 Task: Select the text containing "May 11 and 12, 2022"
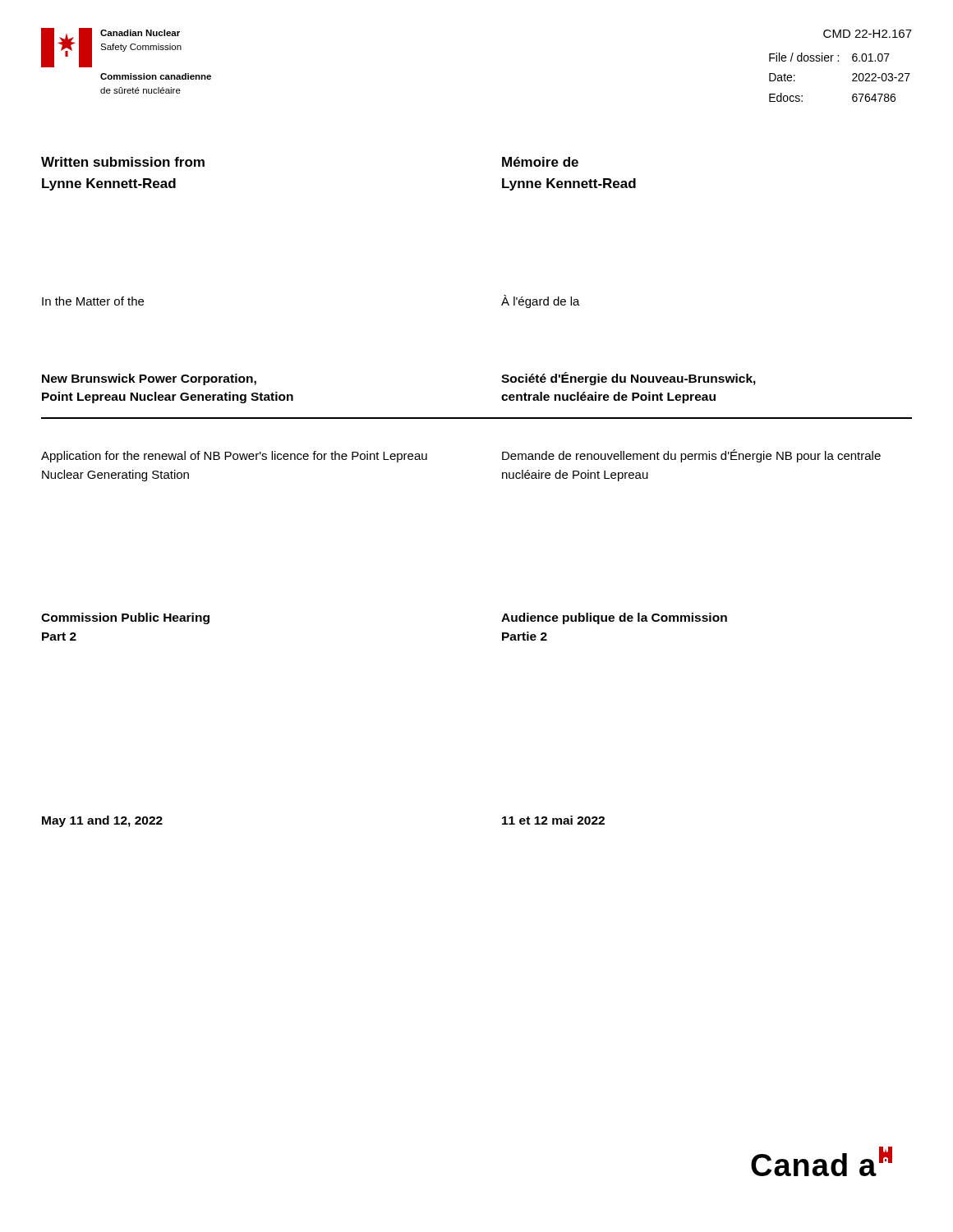coord(102,820)
